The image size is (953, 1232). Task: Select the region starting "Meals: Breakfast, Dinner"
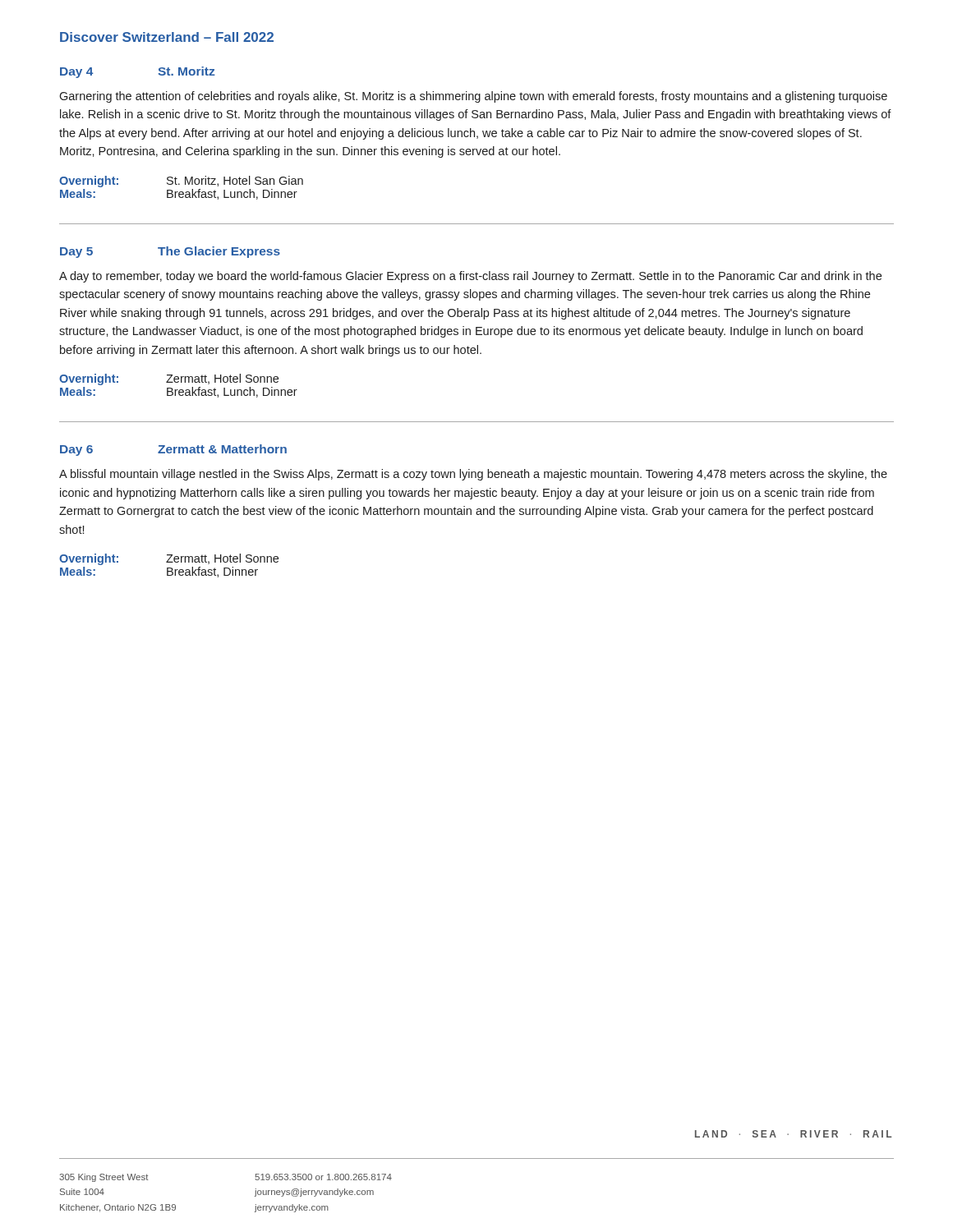[169, 572]
